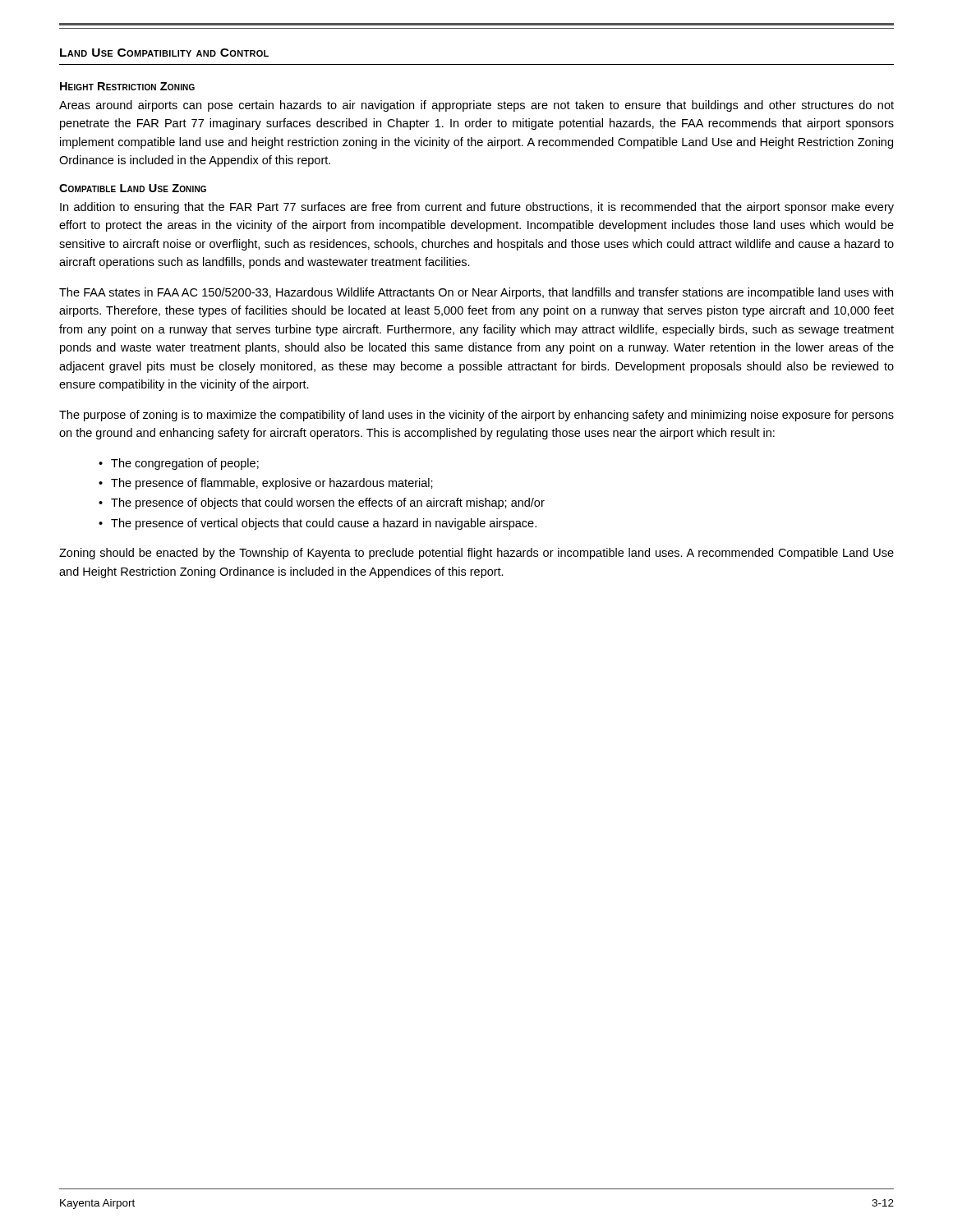Locate the block of text that opens with "• The presence of vertical"

click(318, 523)
